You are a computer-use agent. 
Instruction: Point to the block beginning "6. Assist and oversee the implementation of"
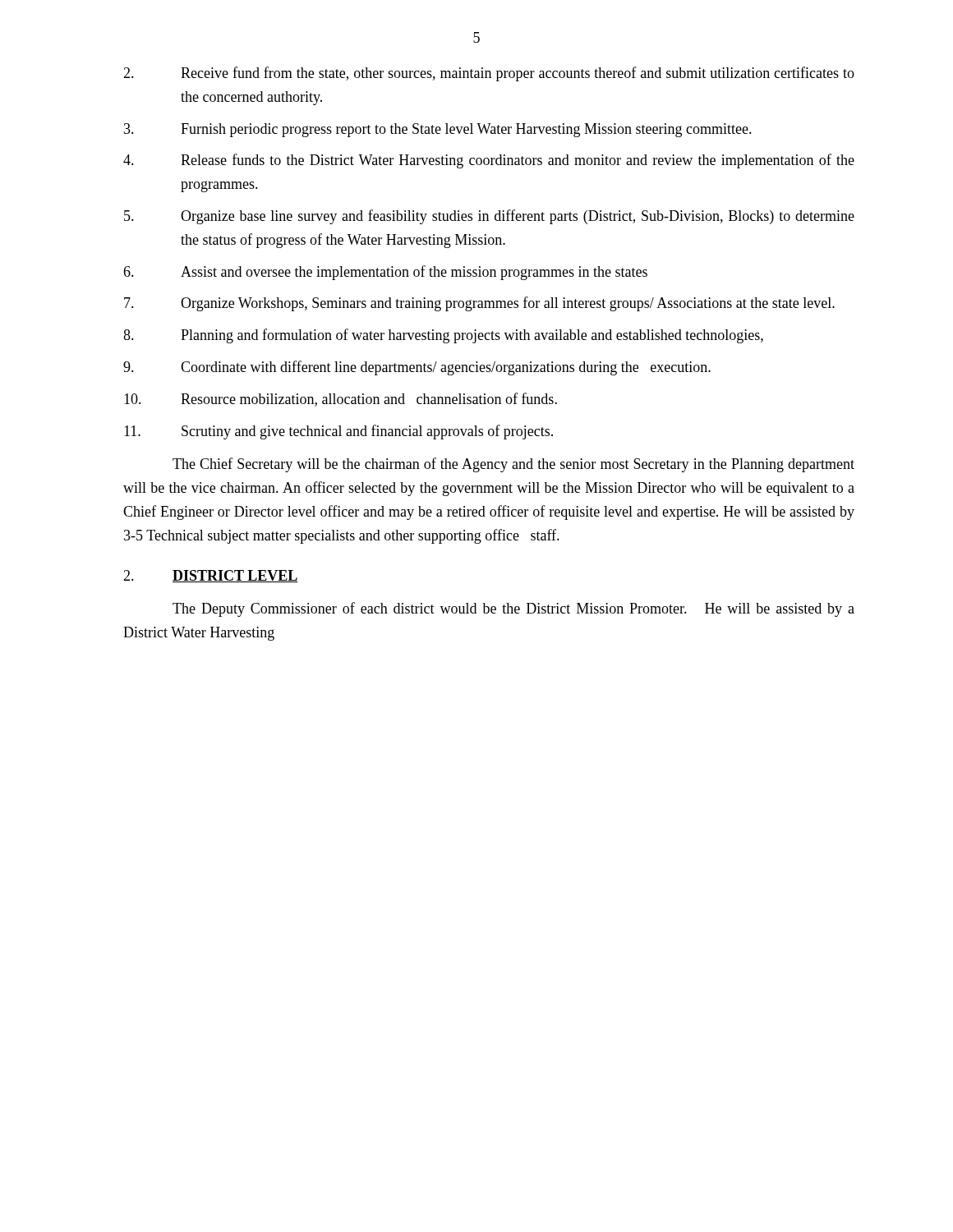489,272
